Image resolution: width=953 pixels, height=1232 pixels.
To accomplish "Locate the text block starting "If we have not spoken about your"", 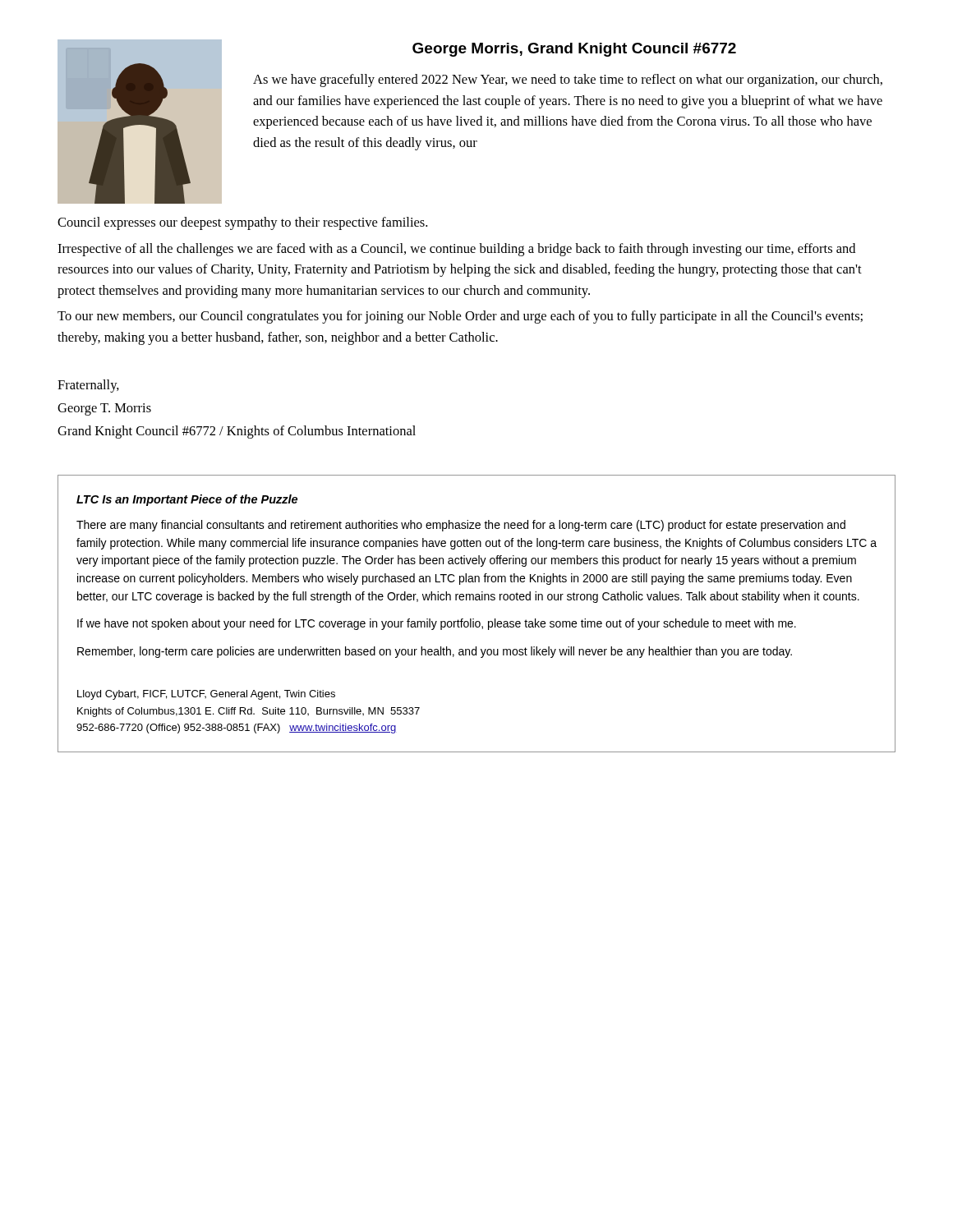I will [x=437, y=624].
